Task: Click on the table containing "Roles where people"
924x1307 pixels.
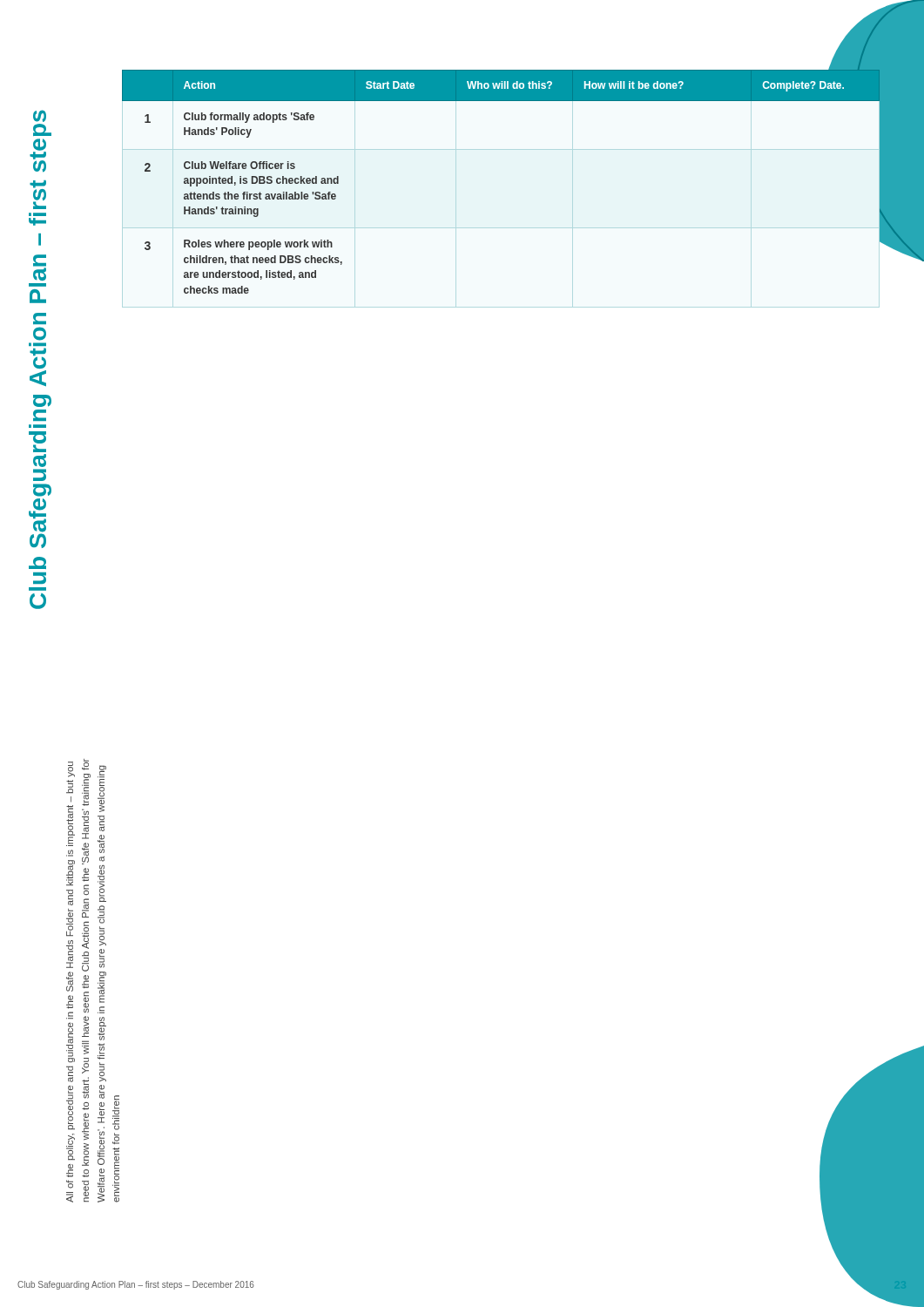Action: 501,189
